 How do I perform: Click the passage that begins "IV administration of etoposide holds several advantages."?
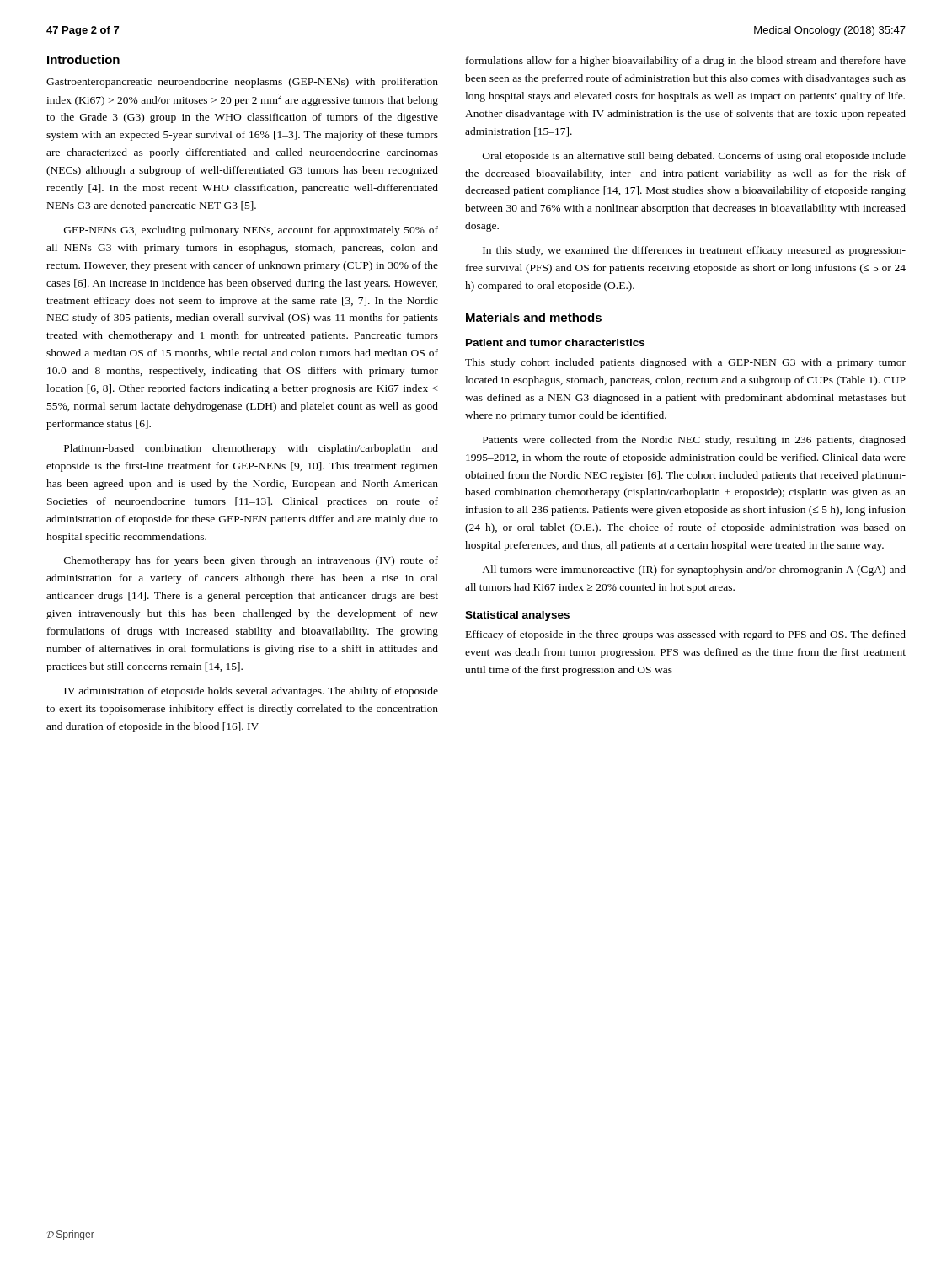tap(242, 709)
